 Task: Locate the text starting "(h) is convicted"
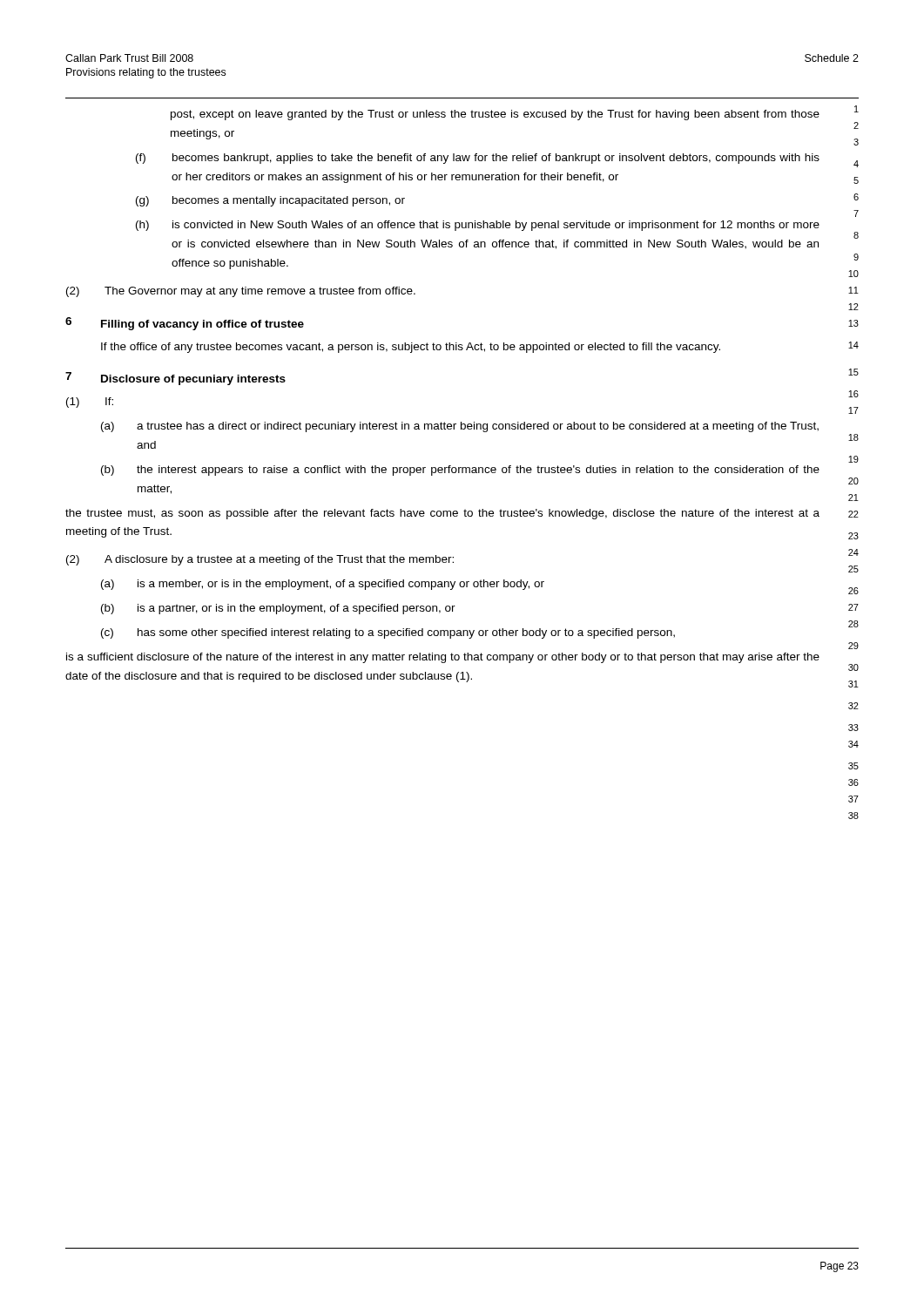pos(477,244)
